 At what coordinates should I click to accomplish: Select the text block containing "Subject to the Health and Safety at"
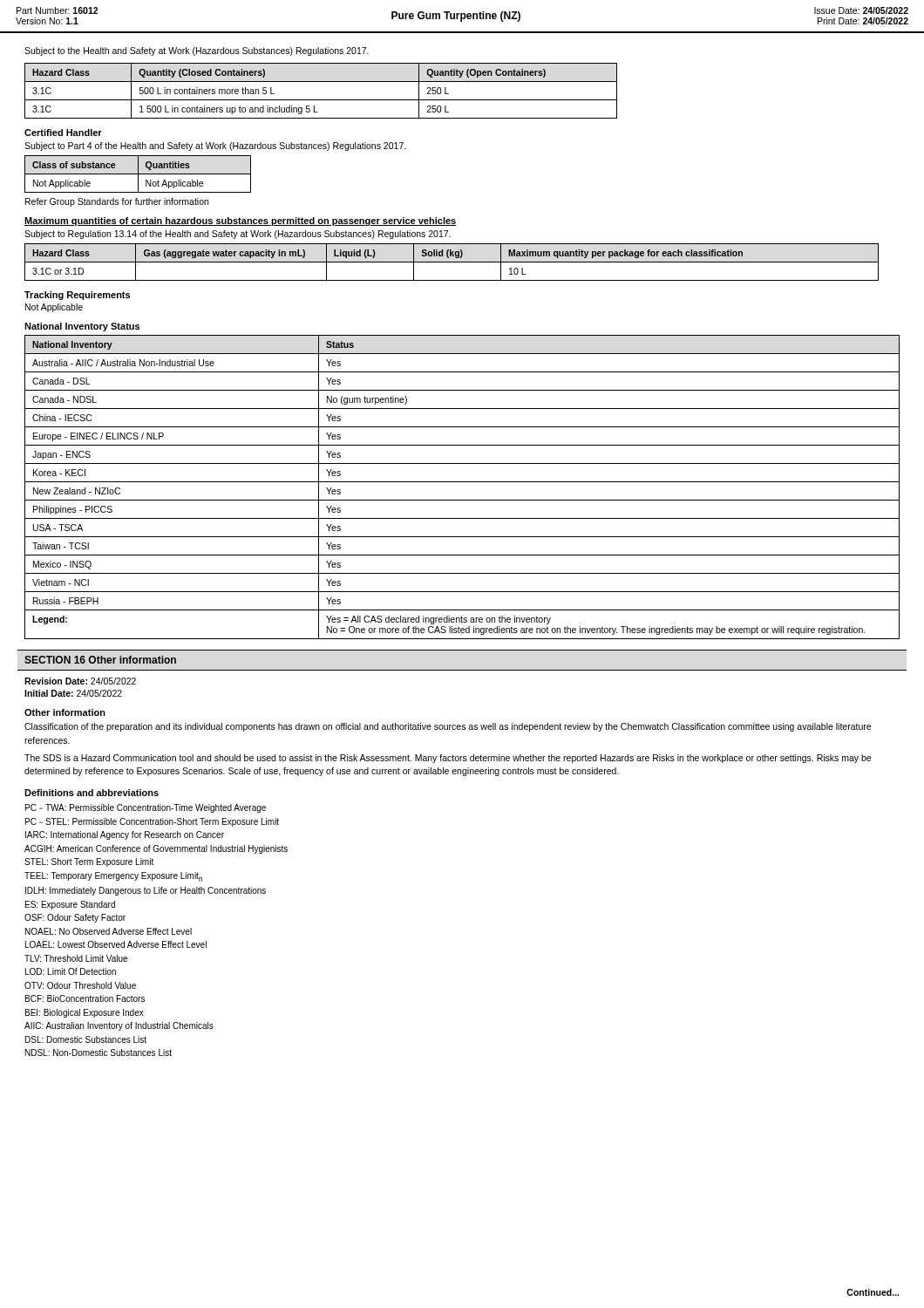pyautogui.click(x=197, y=51)
